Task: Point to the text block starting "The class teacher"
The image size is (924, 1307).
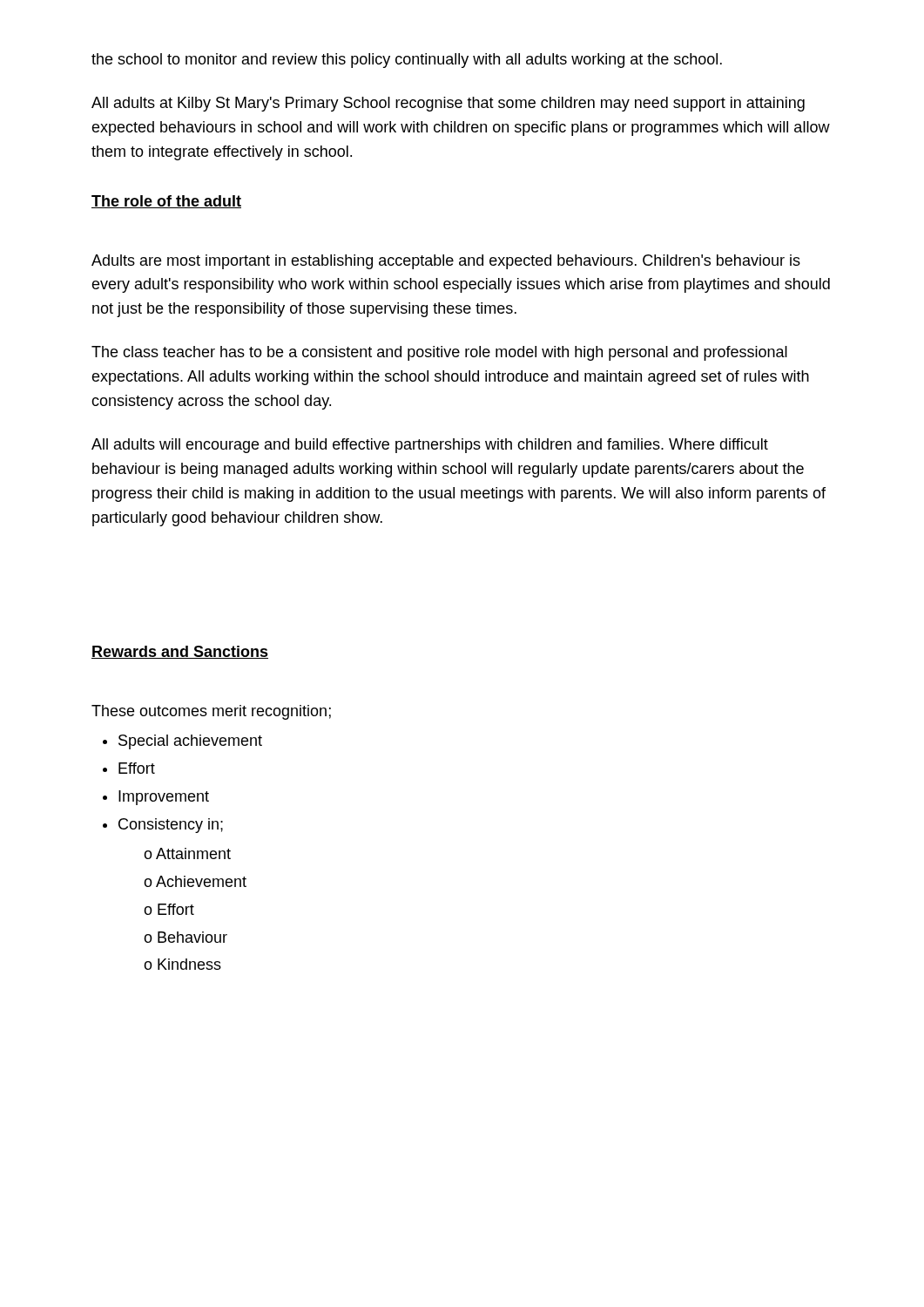Action: tap(450, 376)
